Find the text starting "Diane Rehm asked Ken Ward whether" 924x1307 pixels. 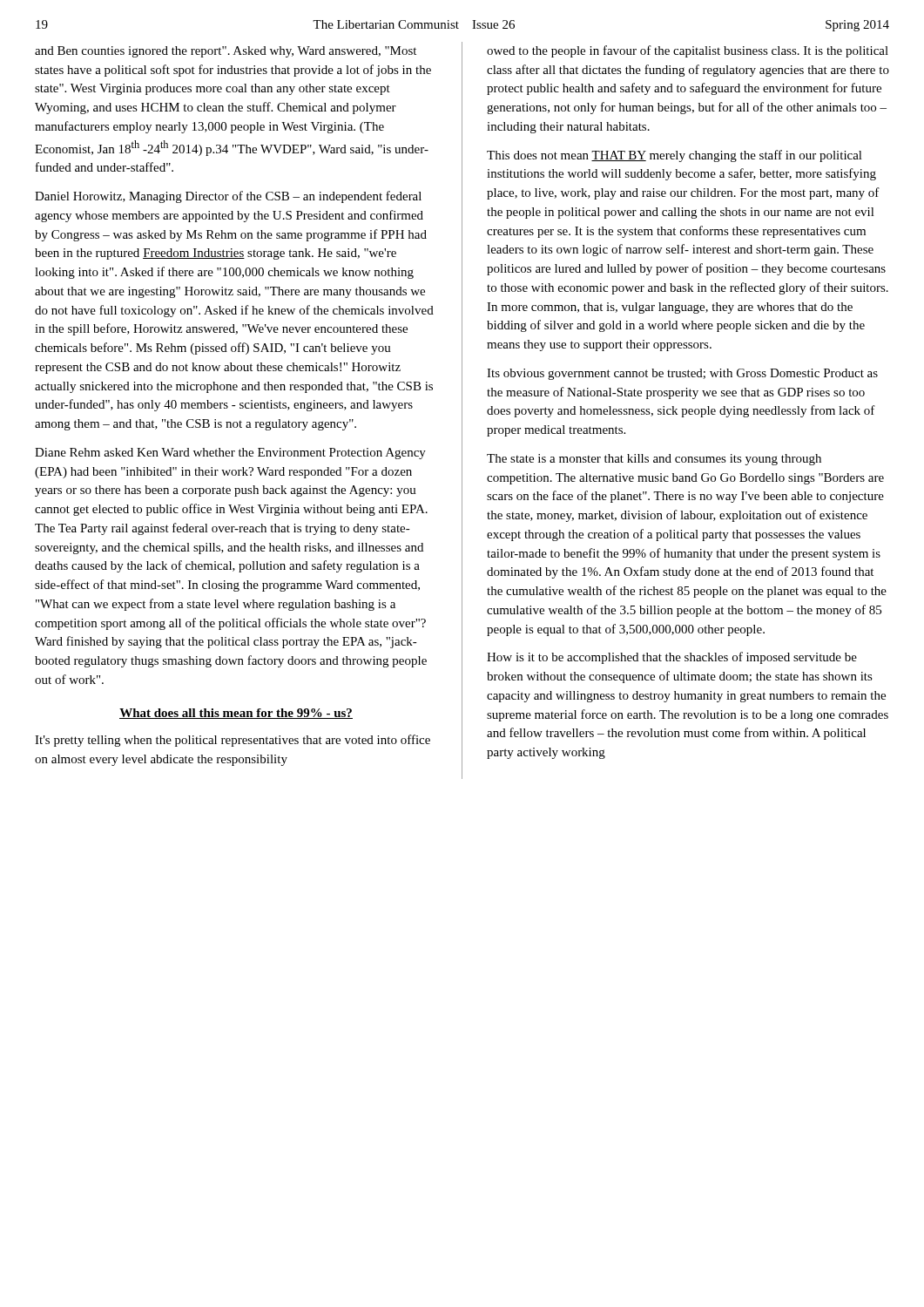[236, 567]
